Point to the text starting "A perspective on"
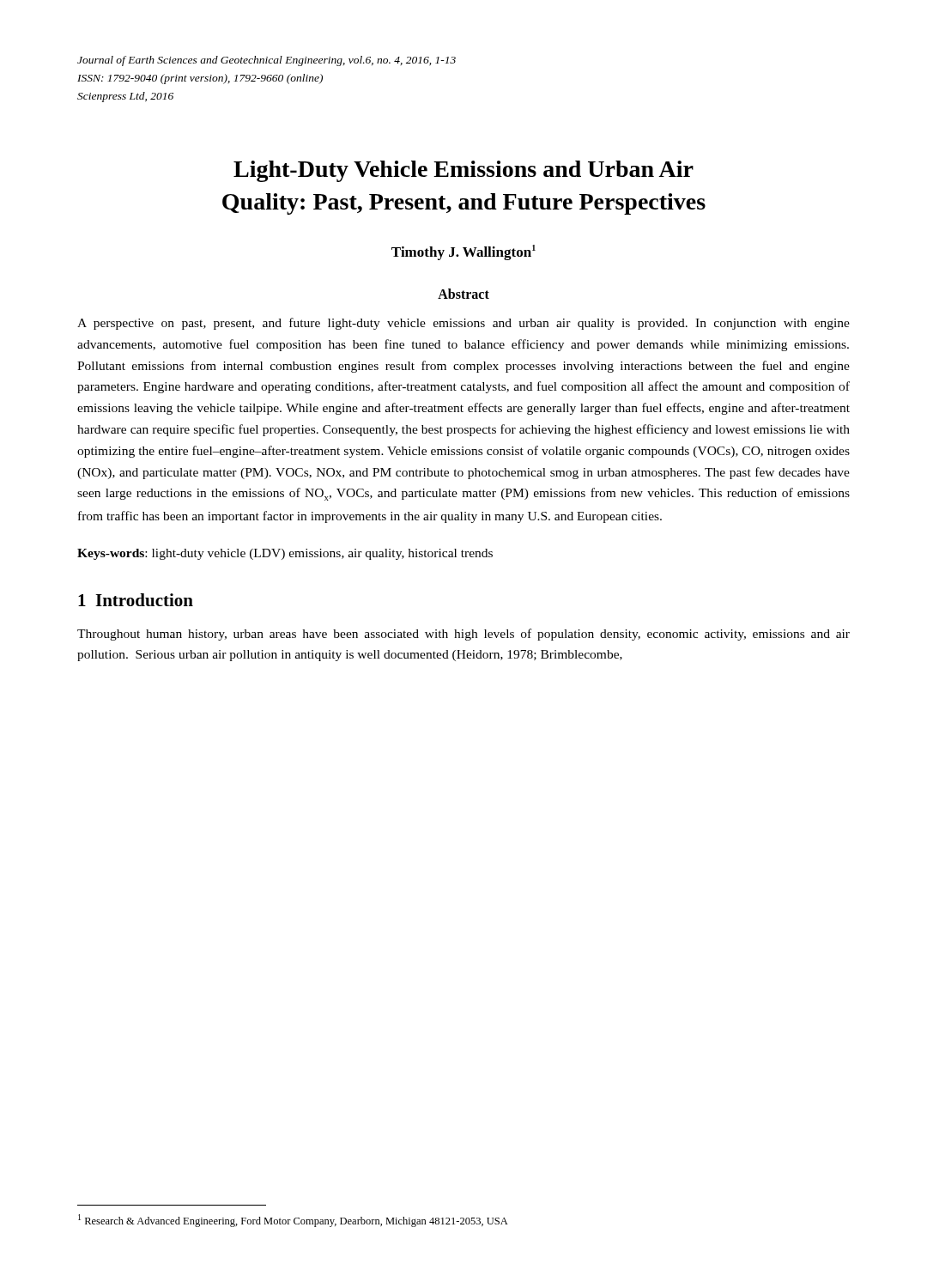 pos(464,419)
